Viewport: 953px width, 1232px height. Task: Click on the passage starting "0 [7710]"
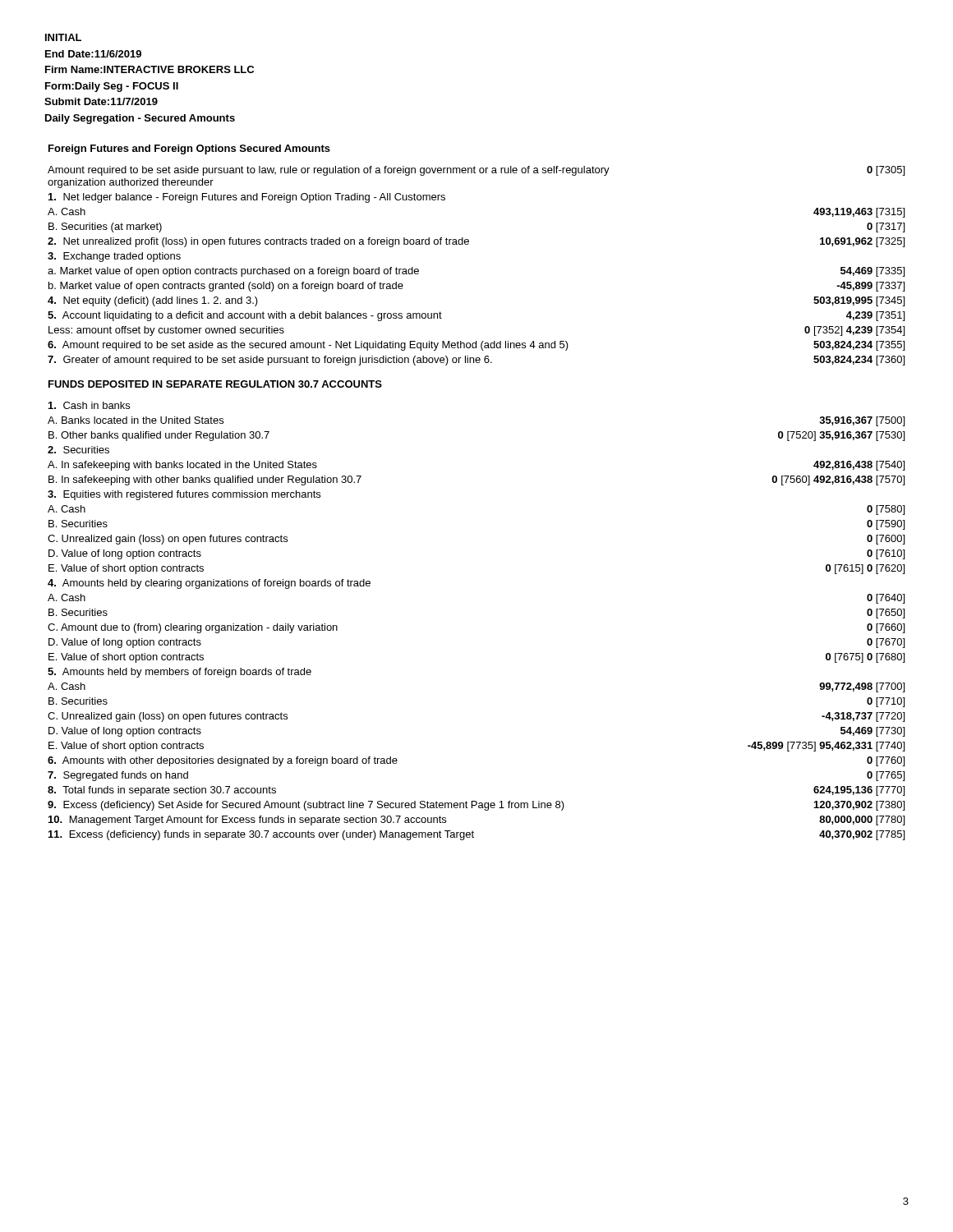[x=886, y=701]
